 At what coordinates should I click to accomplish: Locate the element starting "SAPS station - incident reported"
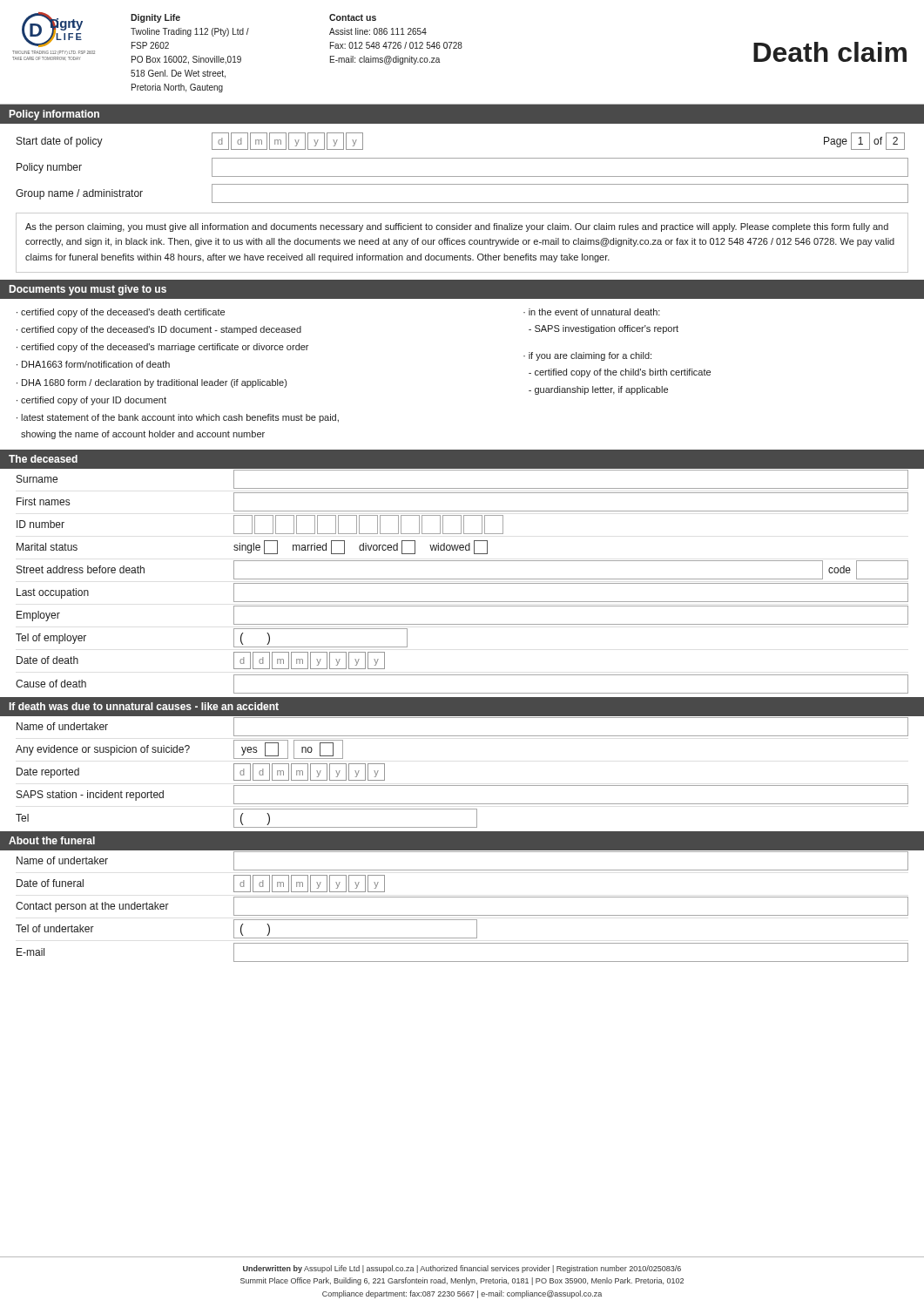click(x=90, y=795)
